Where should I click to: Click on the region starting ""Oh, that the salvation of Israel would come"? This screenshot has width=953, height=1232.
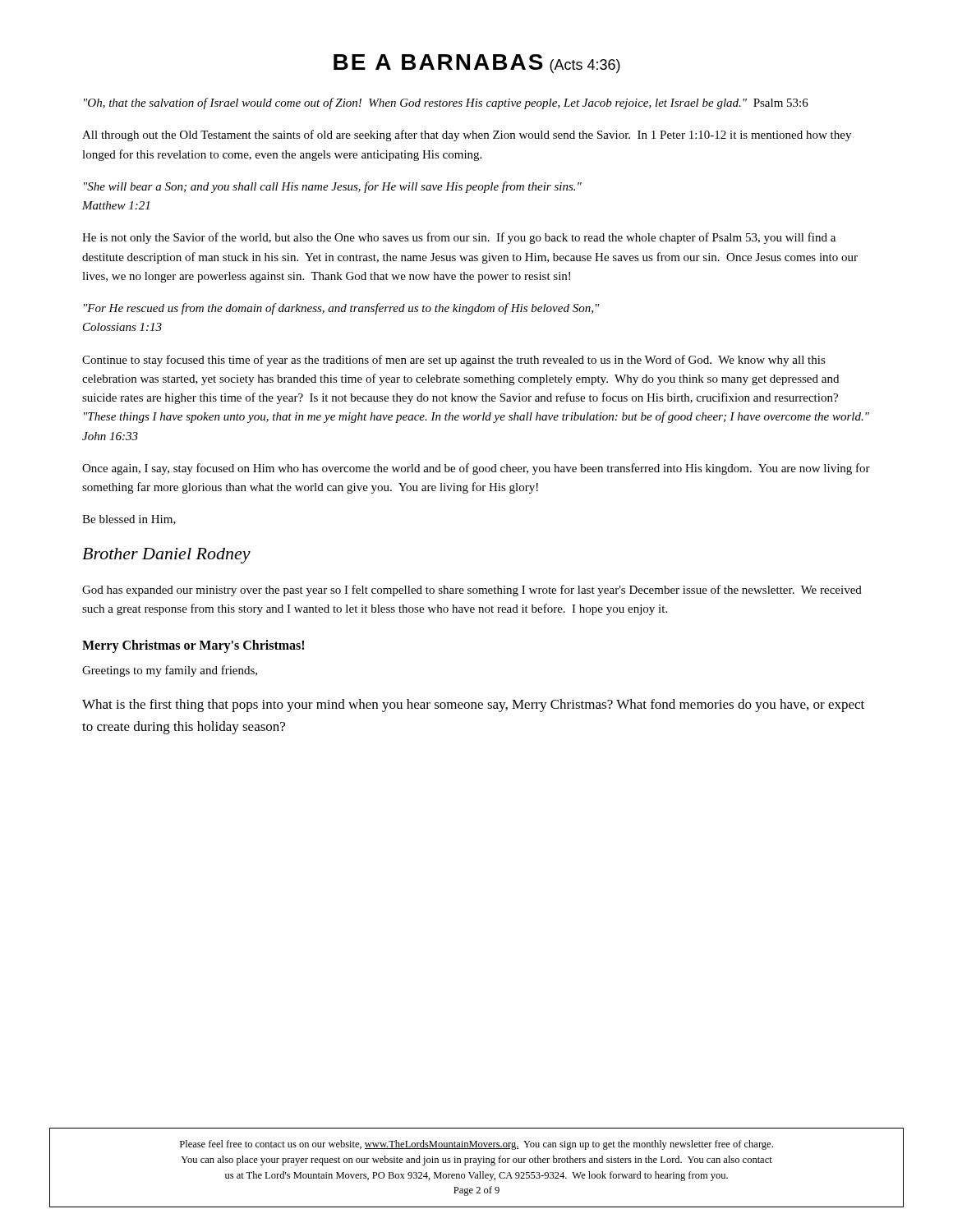[445, 103]
